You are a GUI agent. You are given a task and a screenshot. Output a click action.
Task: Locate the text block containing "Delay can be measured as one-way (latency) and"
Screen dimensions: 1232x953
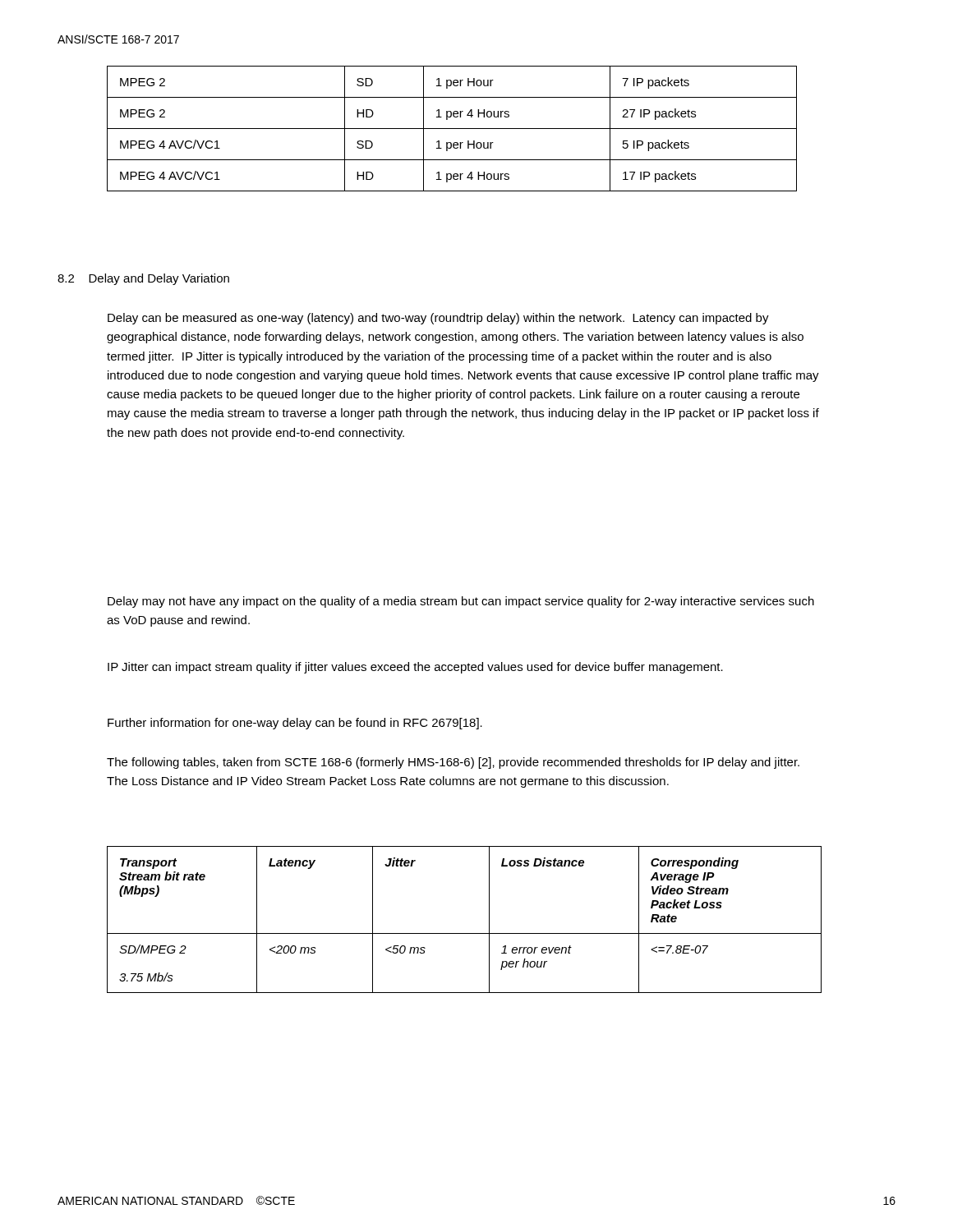(x=463, y=375)
